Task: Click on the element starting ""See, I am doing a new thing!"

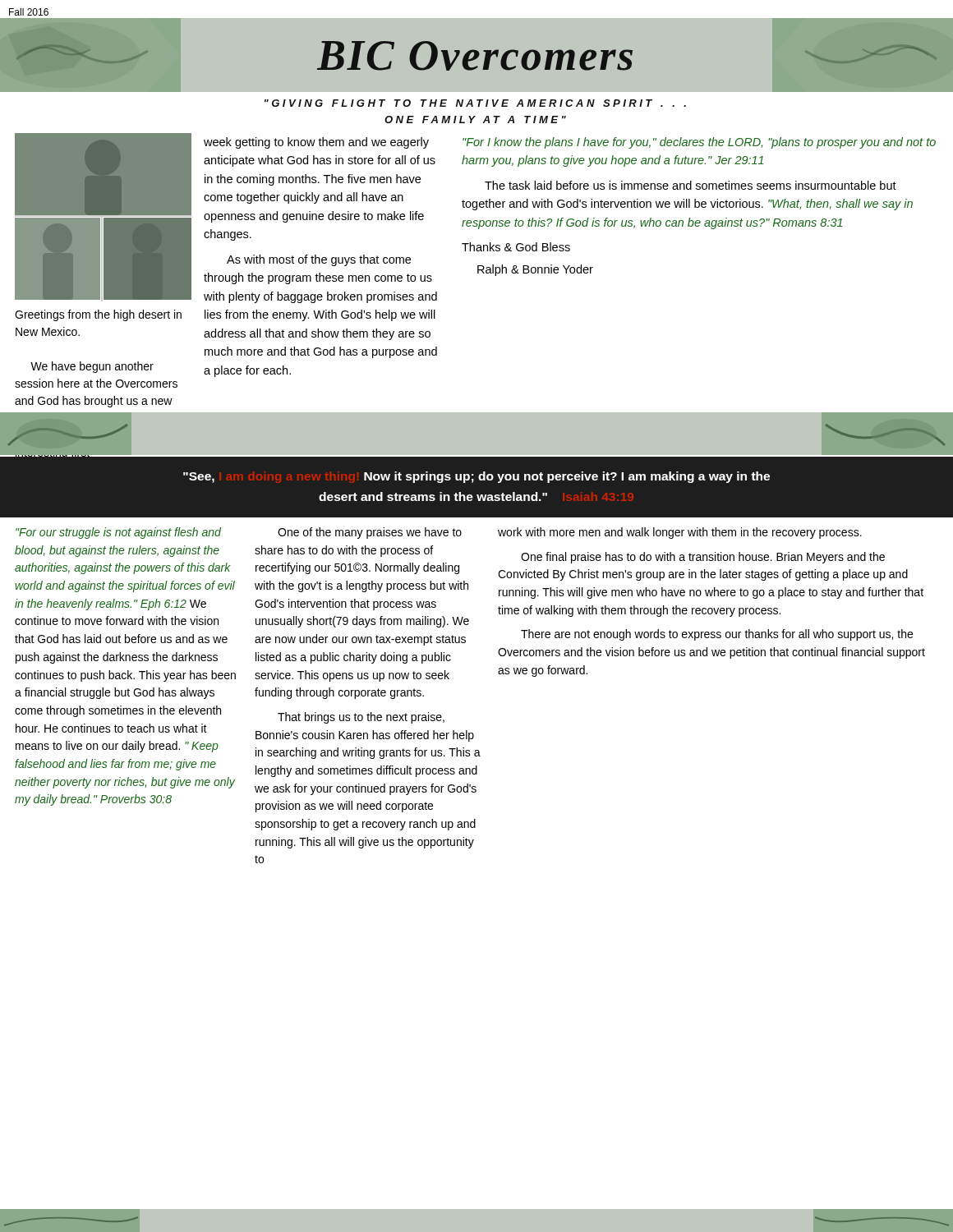Action: coord(476,486)
